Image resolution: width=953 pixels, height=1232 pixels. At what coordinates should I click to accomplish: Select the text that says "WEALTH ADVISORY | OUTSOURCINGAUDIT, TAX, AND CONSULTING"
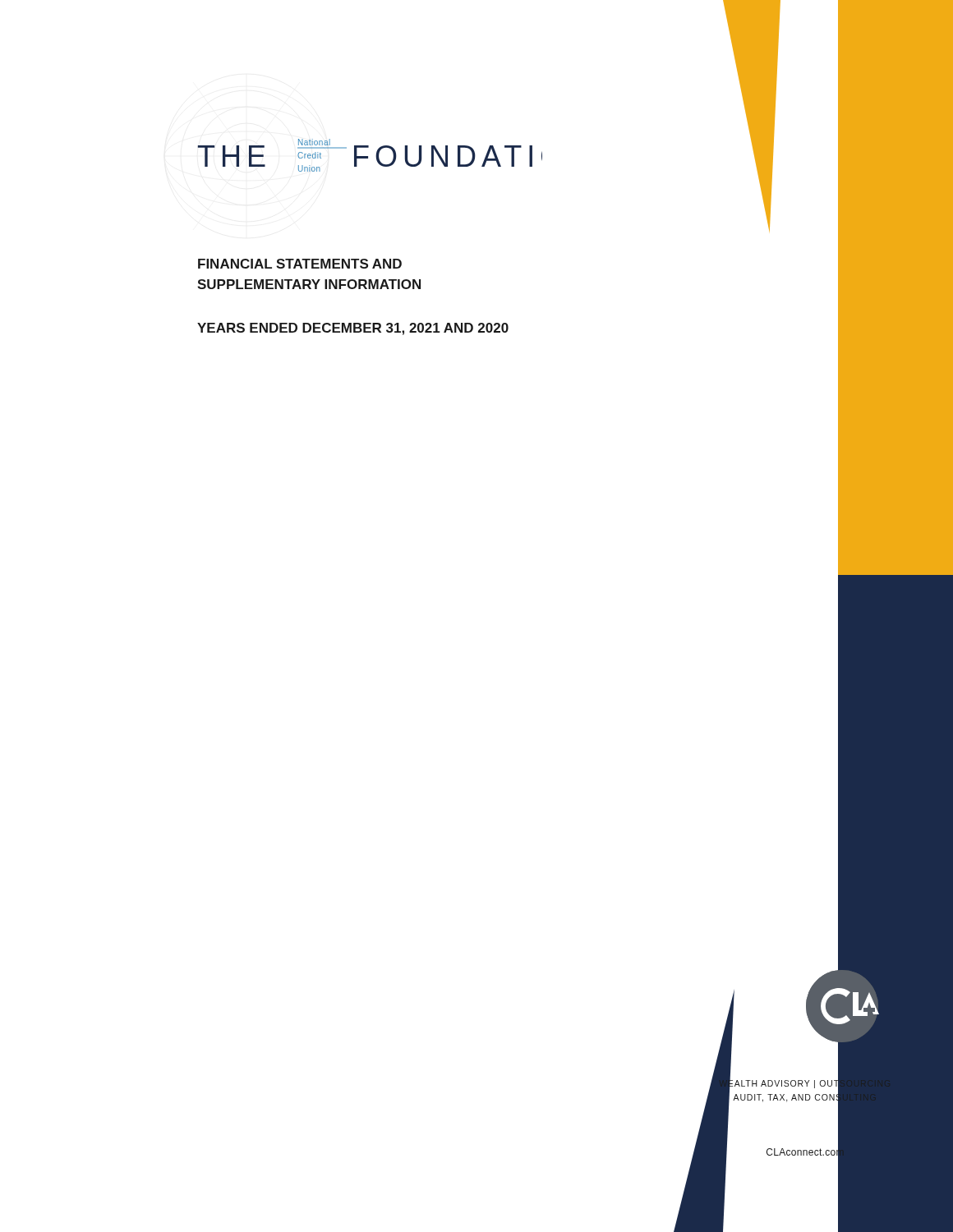click(805, 1091)
